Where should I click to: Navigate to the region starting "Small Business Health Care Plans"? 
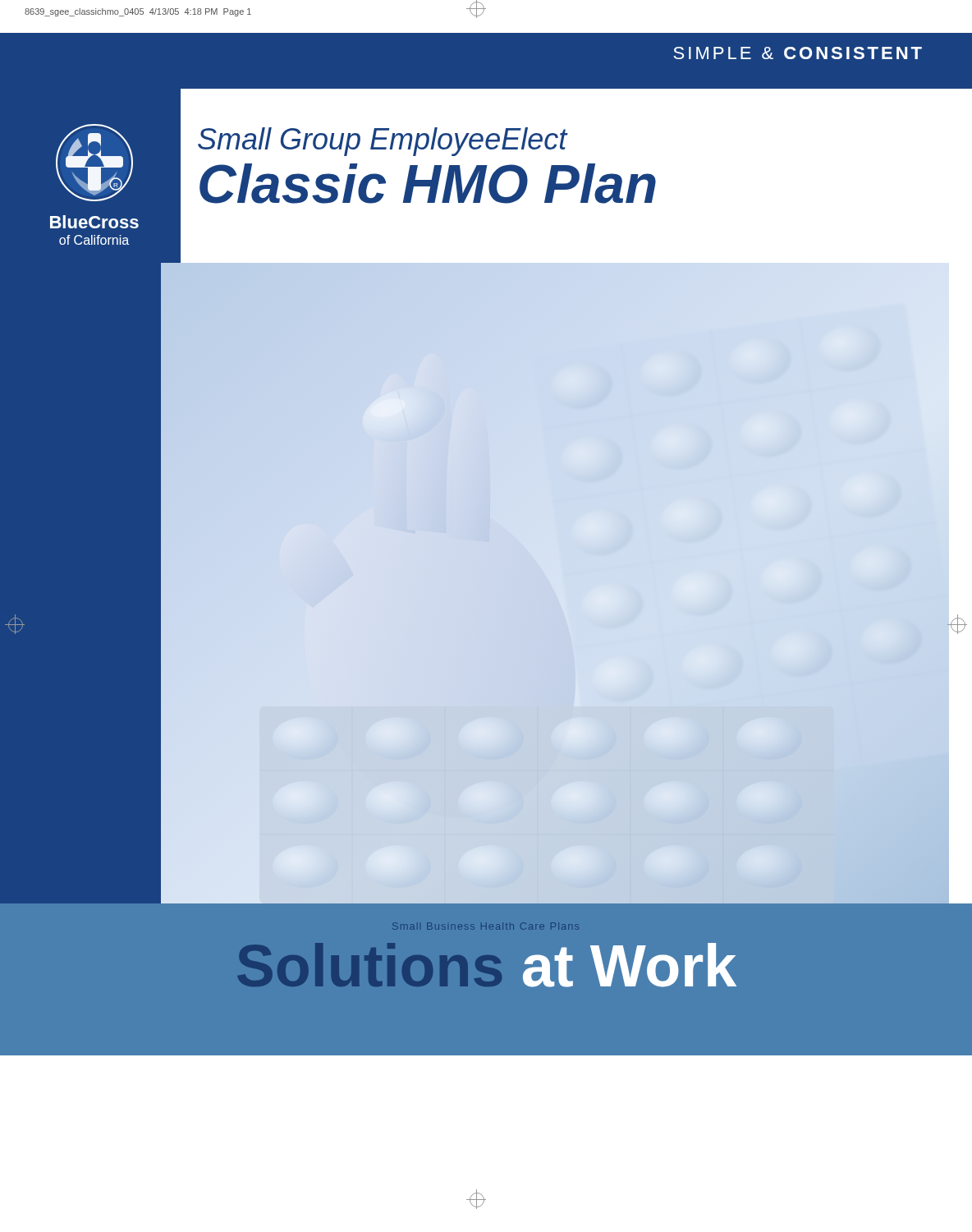pos(486,959)
